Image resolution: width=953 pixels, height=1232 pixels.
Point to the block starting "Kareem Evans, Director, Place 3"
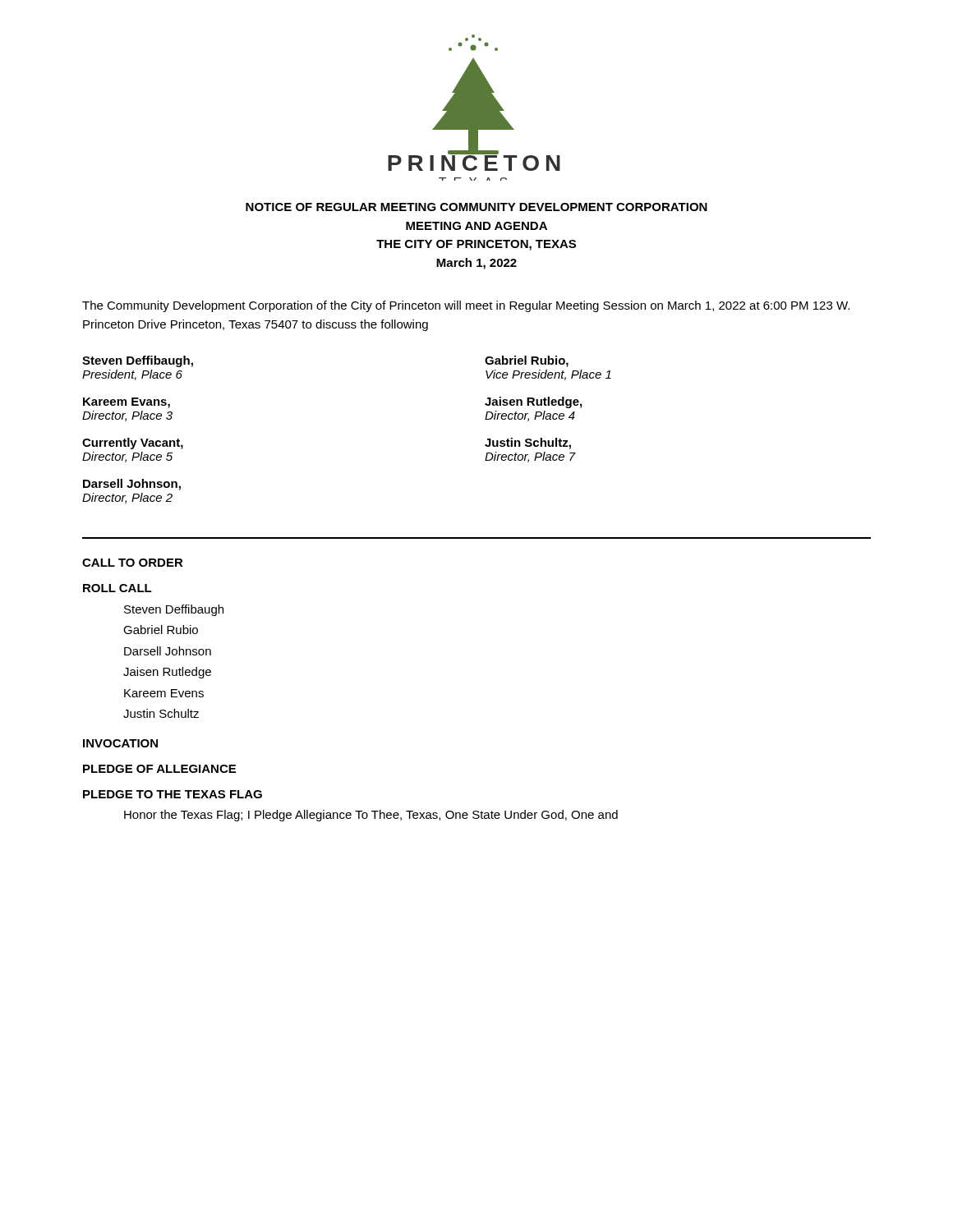coord(127,403)
